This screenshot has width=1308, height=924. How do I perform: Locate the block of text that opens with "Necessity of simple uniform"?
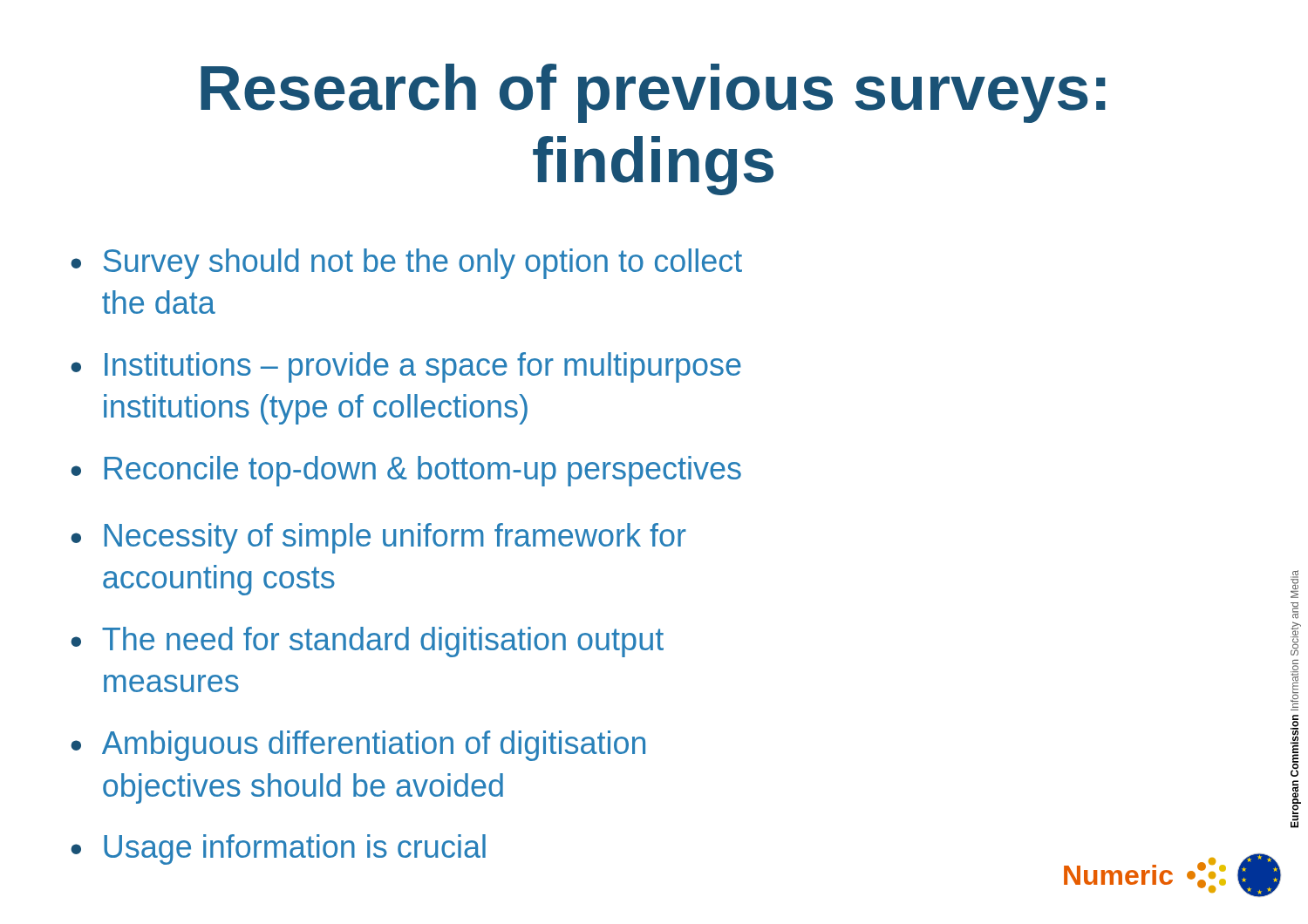[x=394, y=557]
